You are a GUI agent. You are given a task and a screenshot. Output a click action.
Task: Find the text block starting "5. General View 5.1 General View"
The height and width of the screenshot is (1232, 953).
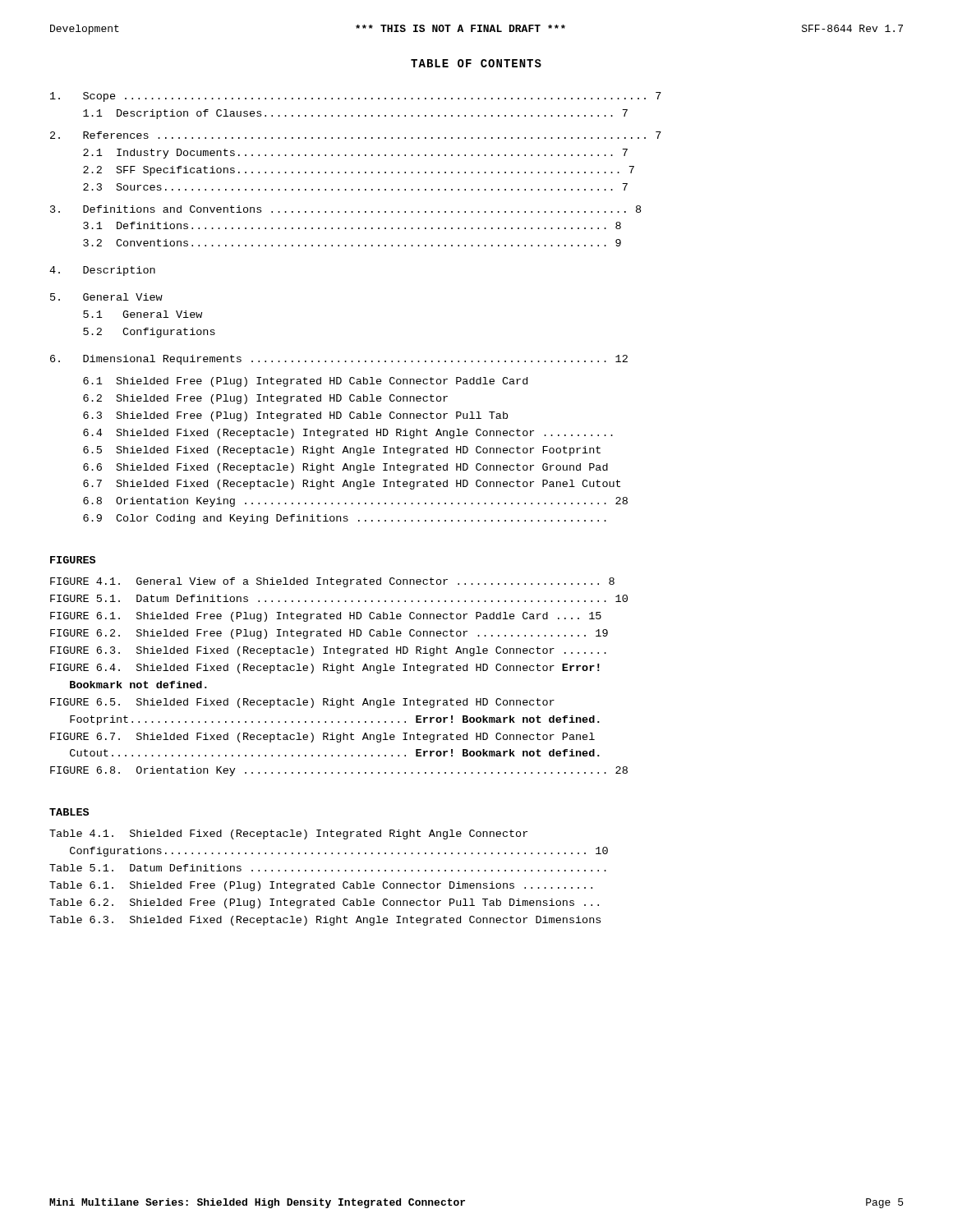click(132, 315)
